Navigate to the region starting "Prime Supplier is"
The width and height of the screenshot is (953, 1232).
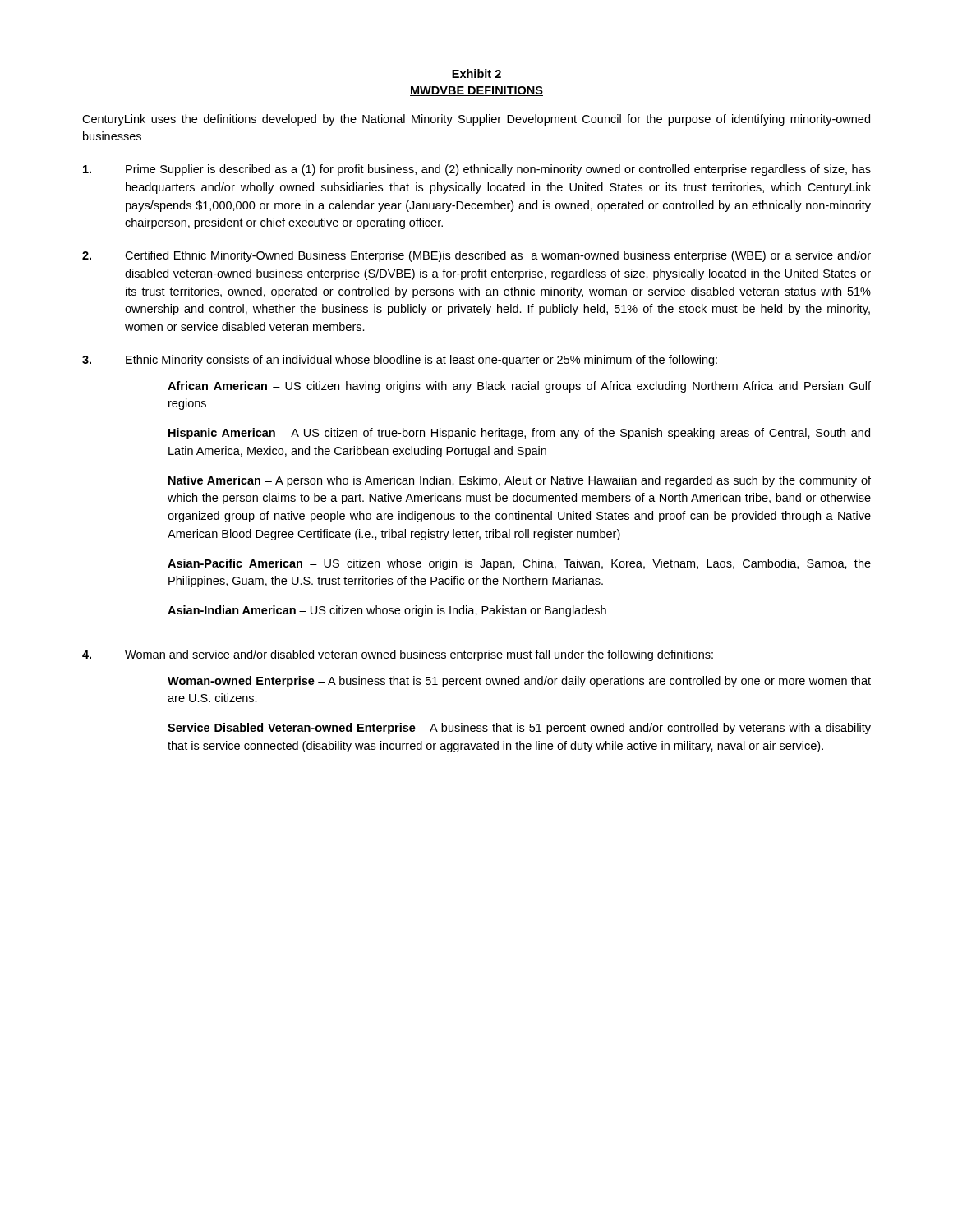tap(476, 197)
